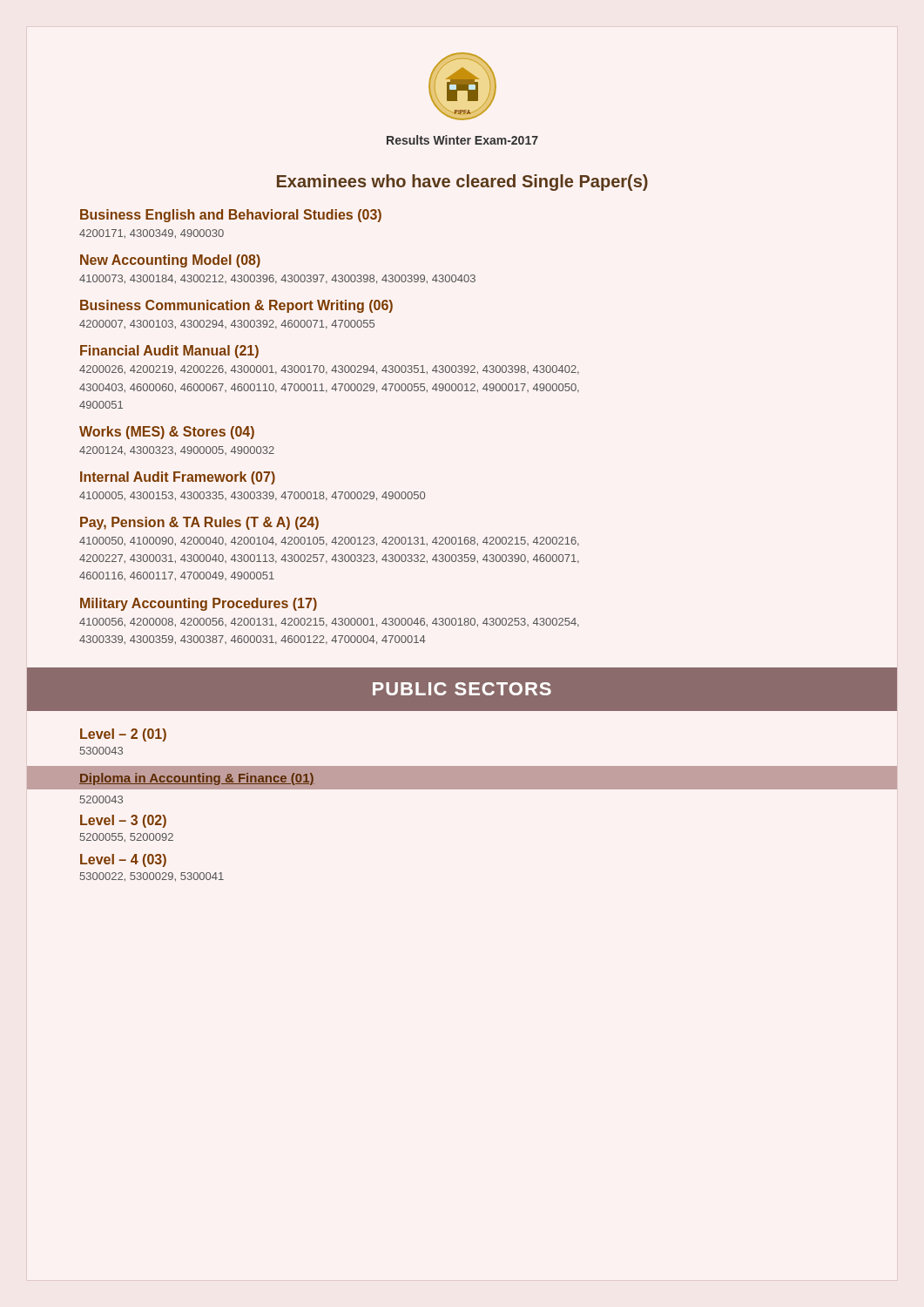Select the text with the text "5300022, 5300029, 5300041"

[x=152, y=876]
